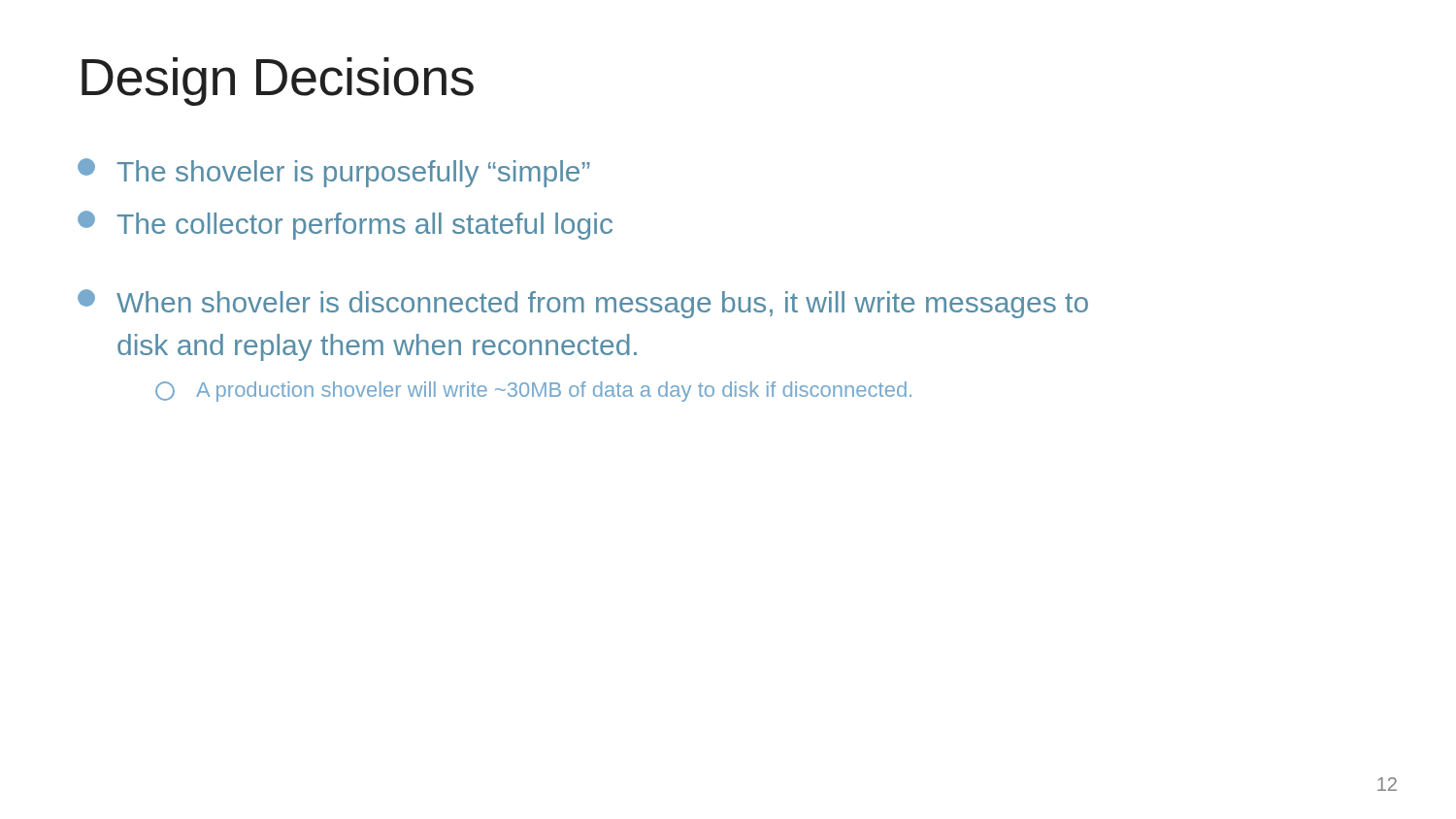The image size is (1456, 819).
Task: Find the block starting "A production shoveler will write"
Action: pos(534,390)
